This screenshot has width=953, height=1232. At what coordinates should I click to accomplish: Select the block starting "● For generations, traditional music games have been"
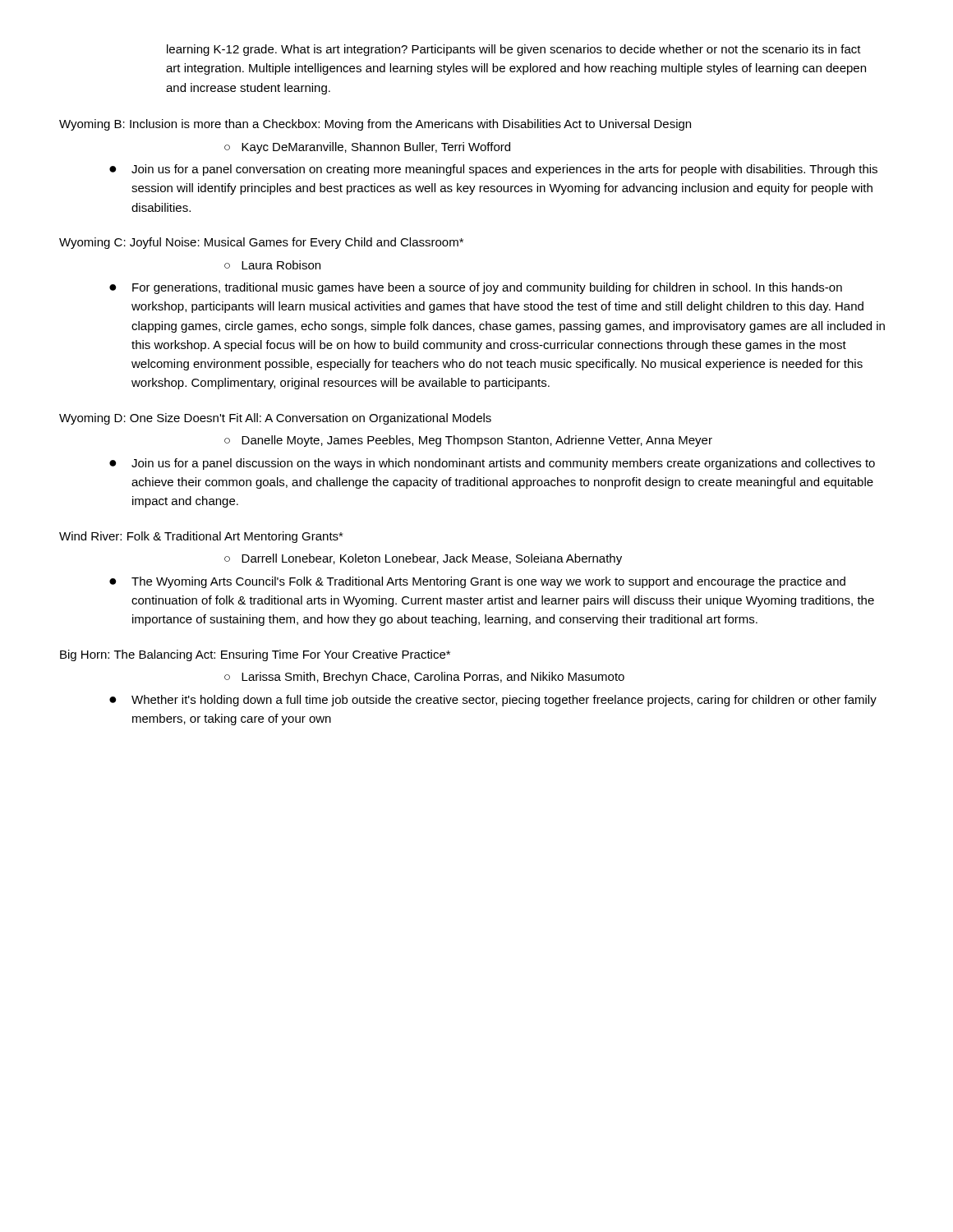click(x=497, y=335)
